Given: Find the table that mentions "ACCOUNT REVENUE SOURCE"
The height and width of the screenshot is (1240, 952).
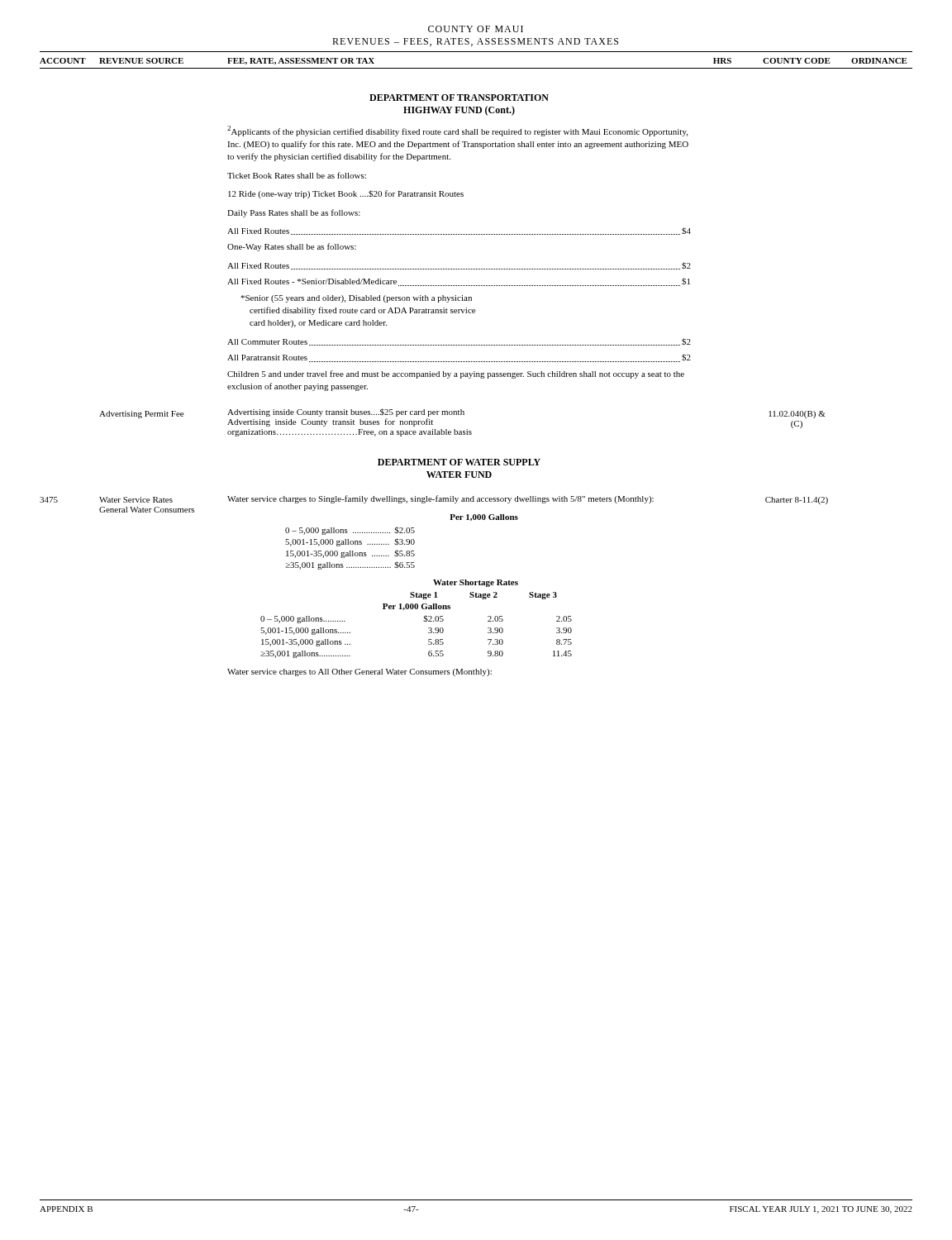Looking at the screenshot, I should tap(476, 60).
